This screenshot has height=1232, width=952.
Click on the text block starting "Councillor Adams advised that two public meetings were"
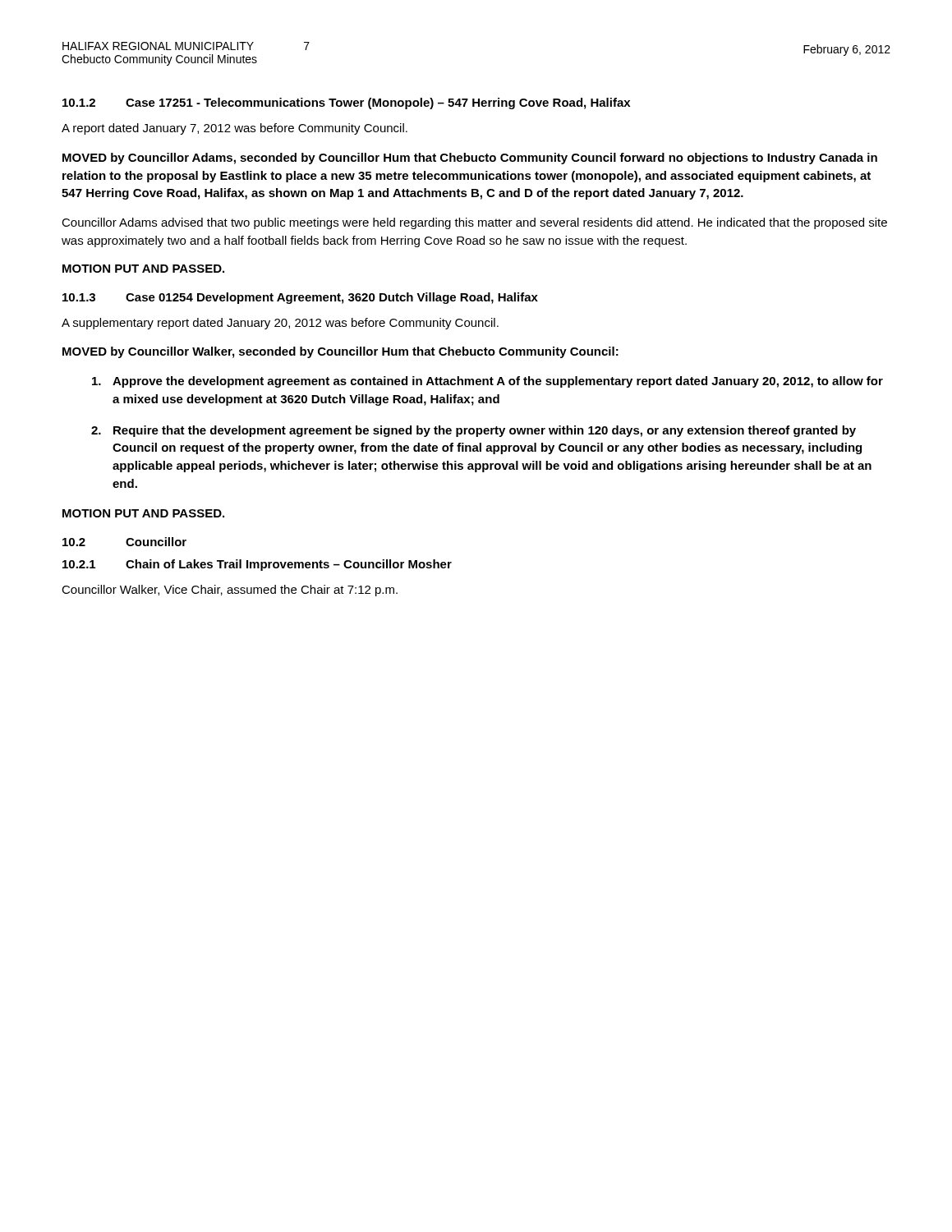click(475, 231)
